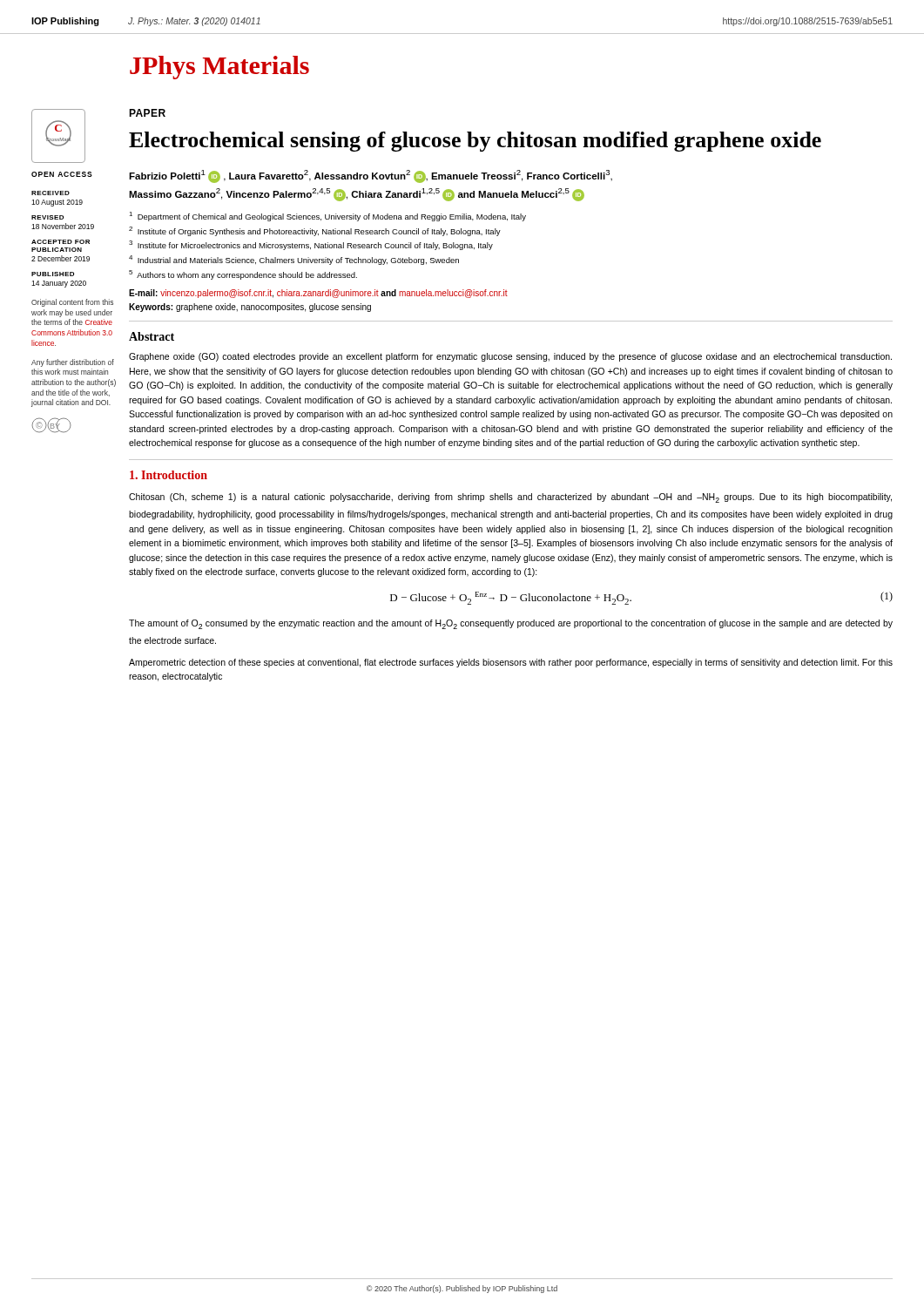The height and width of the screenshot is (1307, 924).
Task: Locate the text "Keywords: graphene oxide, nanocomposites, glucose sensing"
Action: [250, 307]
